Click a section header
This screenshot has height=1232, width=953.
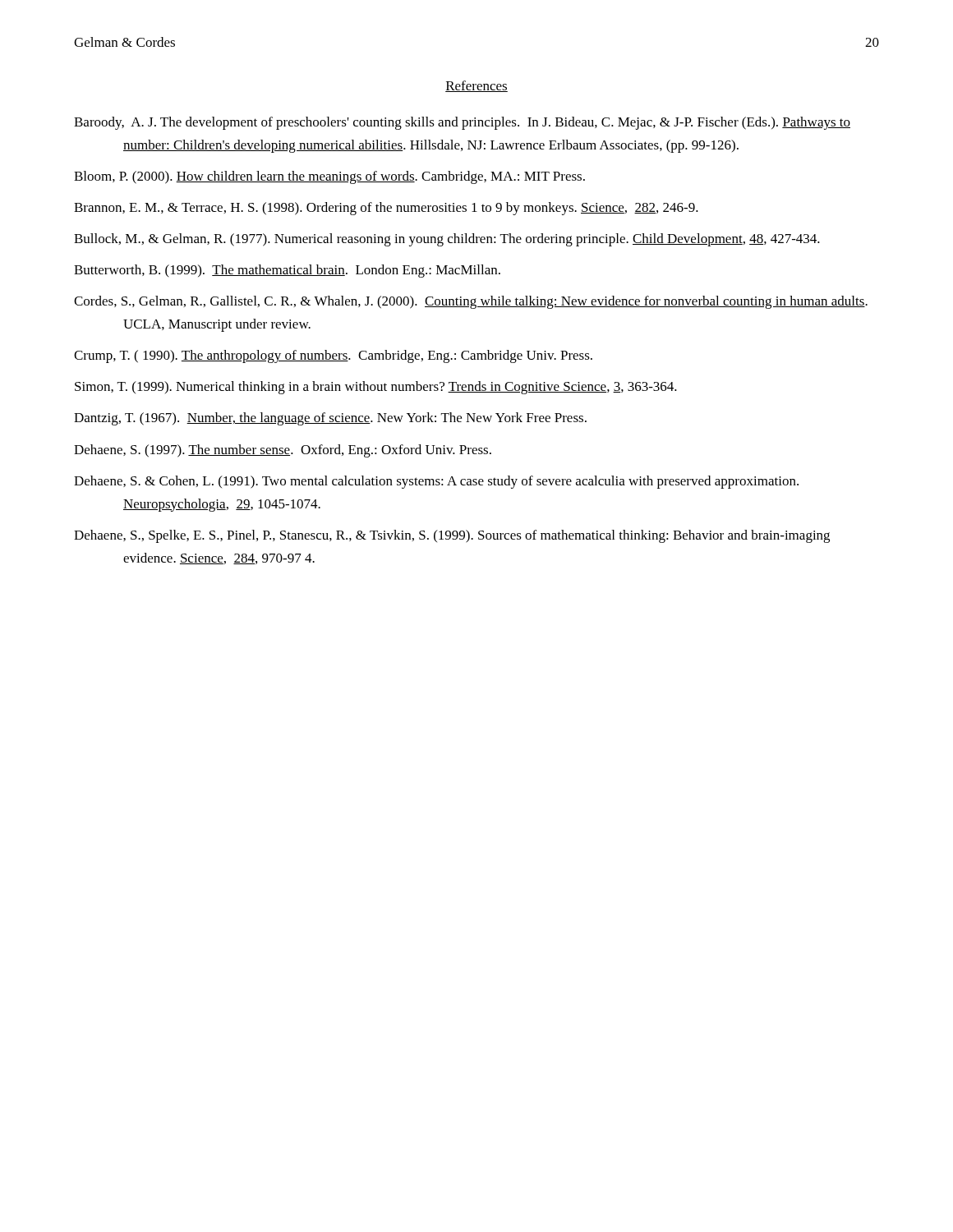coord(476,86)
